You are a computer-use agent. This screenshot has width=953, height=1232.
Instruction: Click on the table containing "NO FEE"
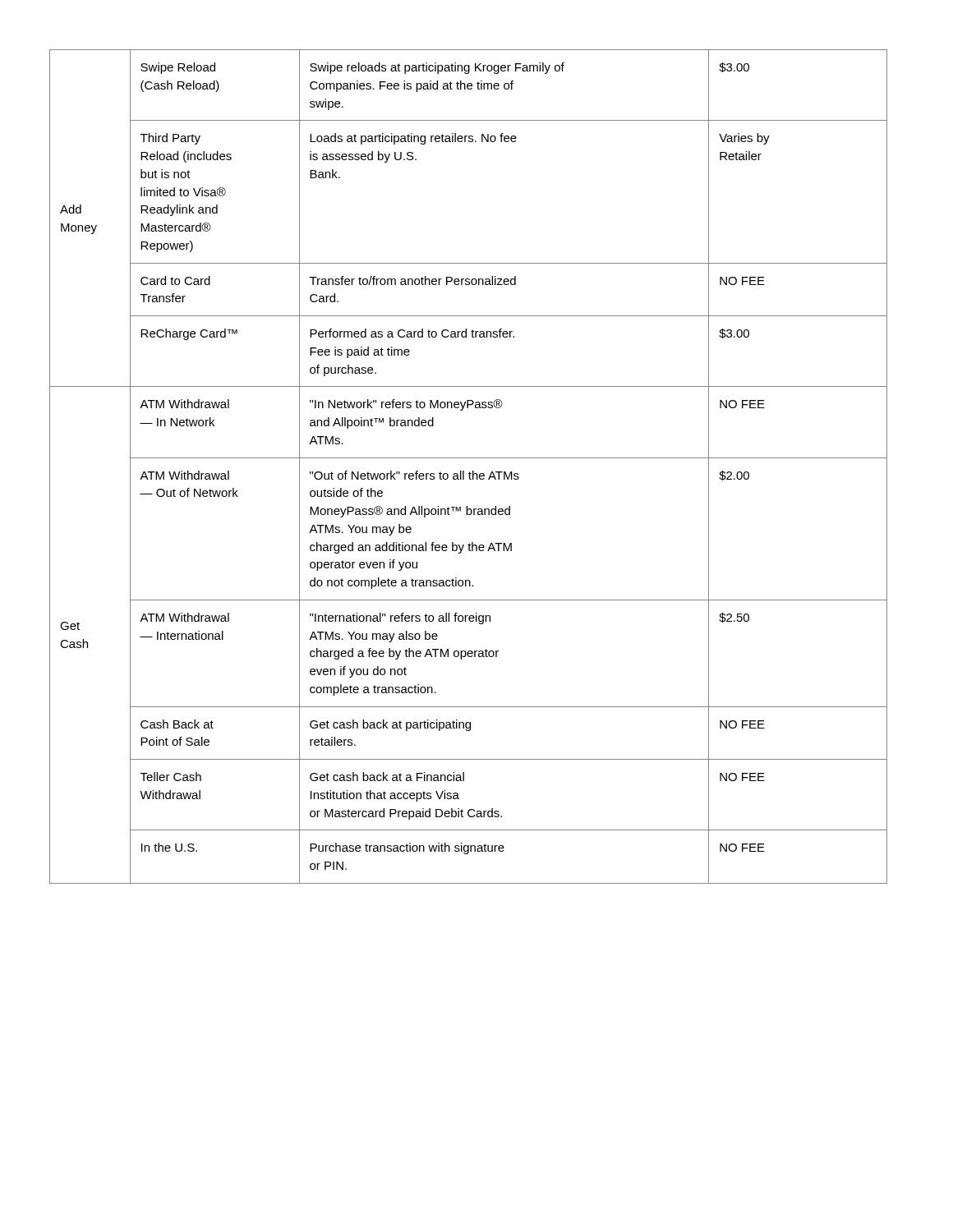point(468,466)
